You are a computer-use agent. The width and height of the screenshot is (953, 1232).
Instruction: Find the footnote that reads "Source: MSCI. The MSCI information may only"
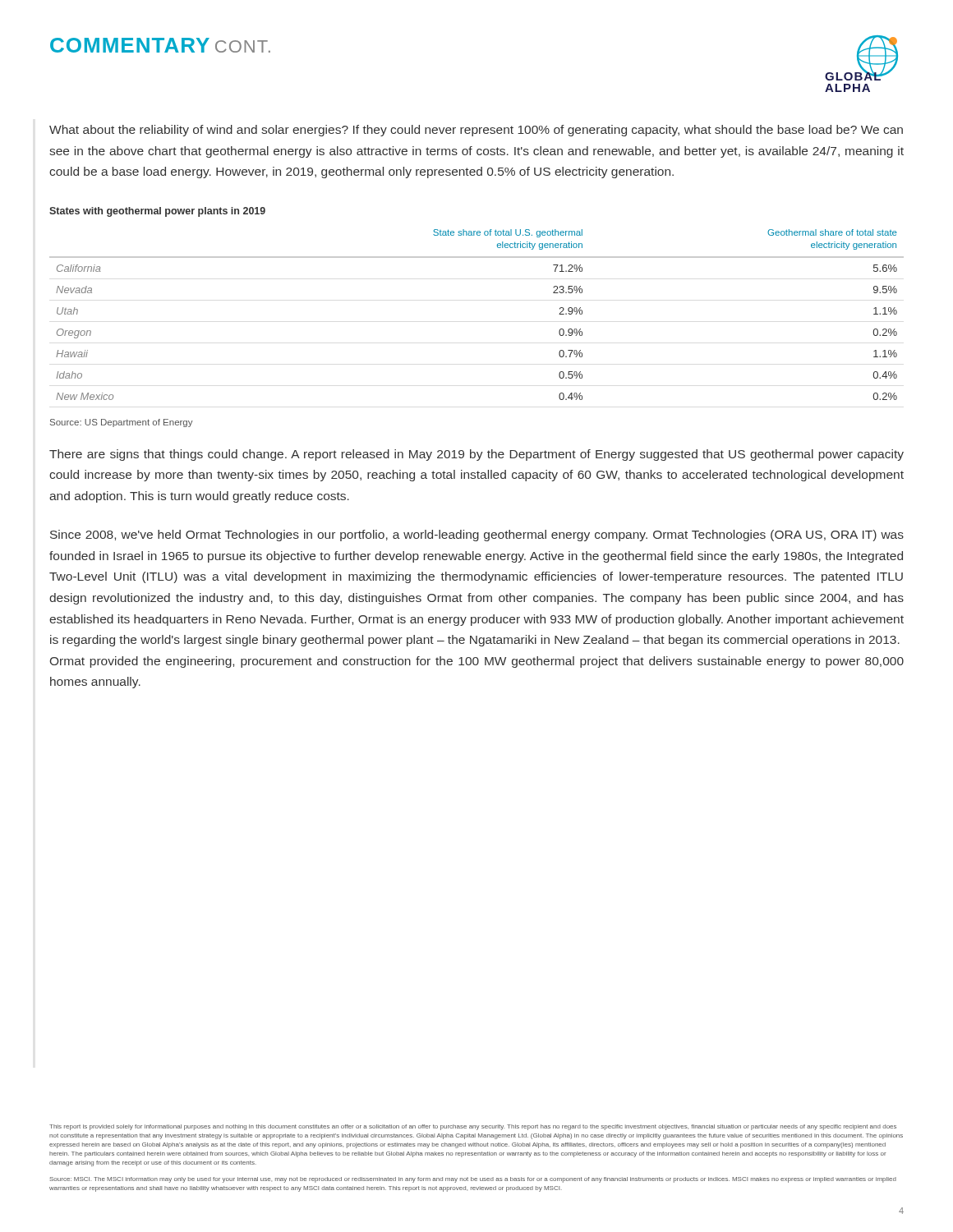473,1183
